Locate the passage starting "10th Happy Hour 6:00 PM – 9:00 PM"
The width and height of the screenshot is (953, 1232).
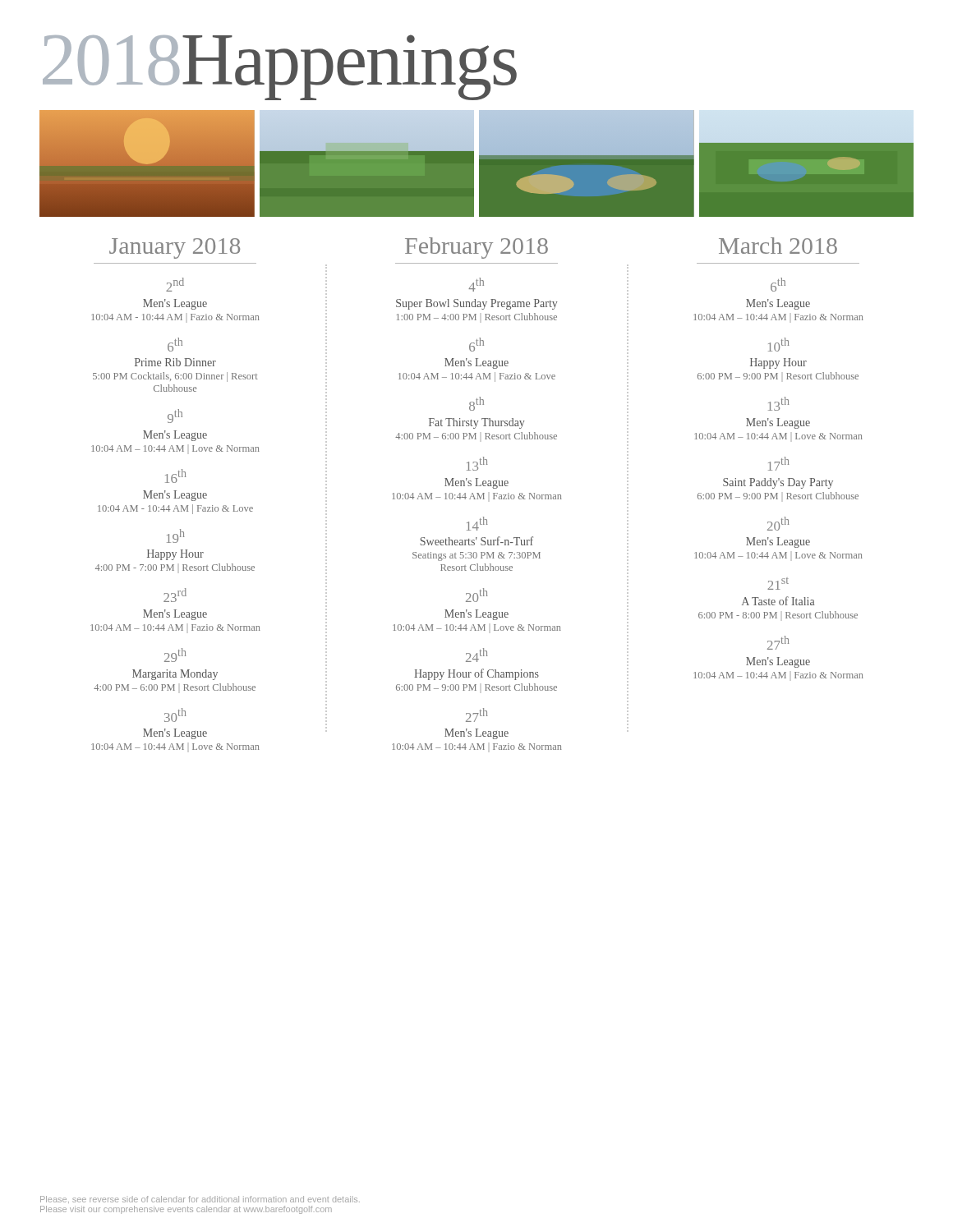778,359
